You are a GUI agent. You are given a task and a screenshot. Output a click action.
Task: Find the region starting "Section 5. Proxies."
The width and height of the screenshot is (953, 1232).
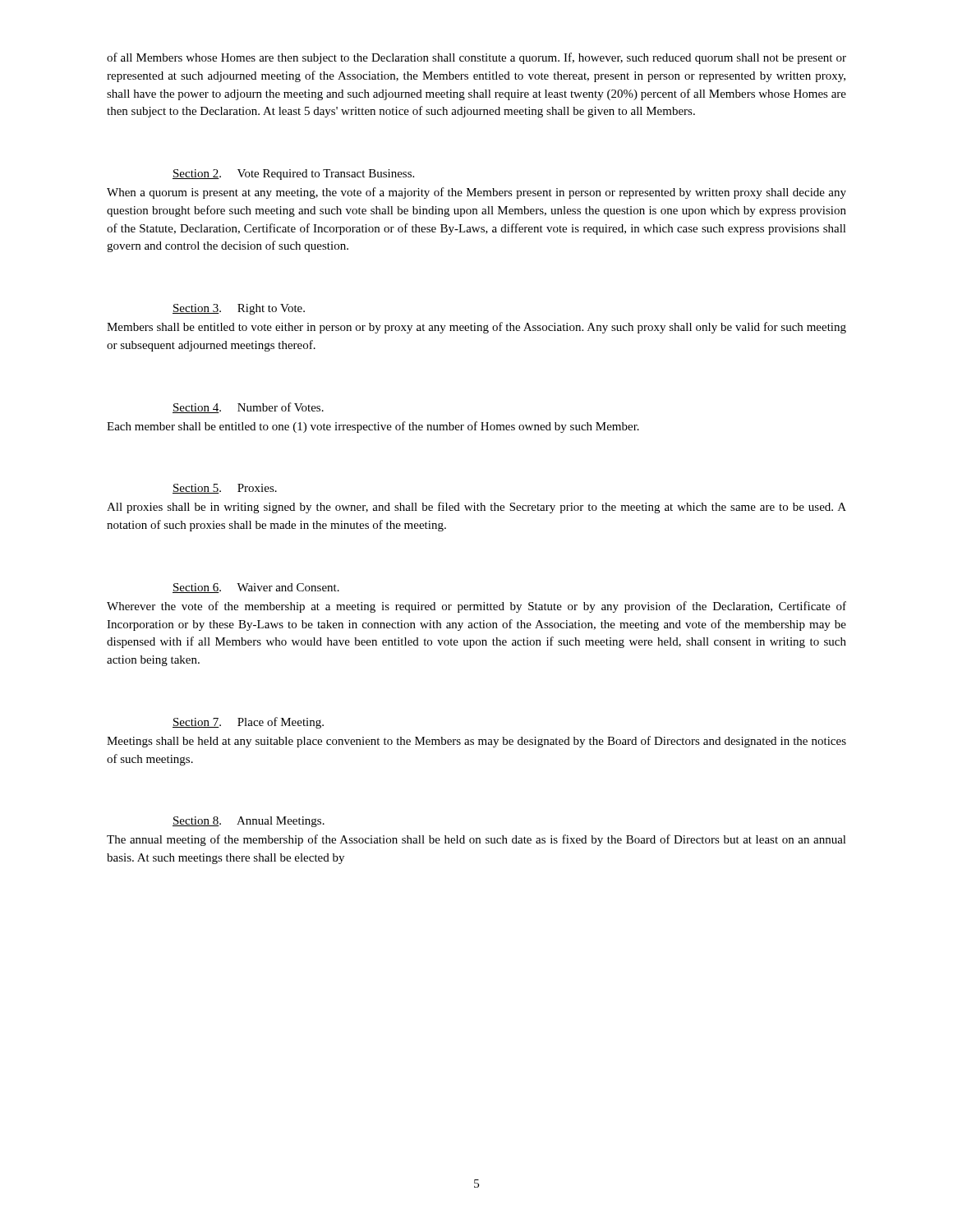click(225, 488)
